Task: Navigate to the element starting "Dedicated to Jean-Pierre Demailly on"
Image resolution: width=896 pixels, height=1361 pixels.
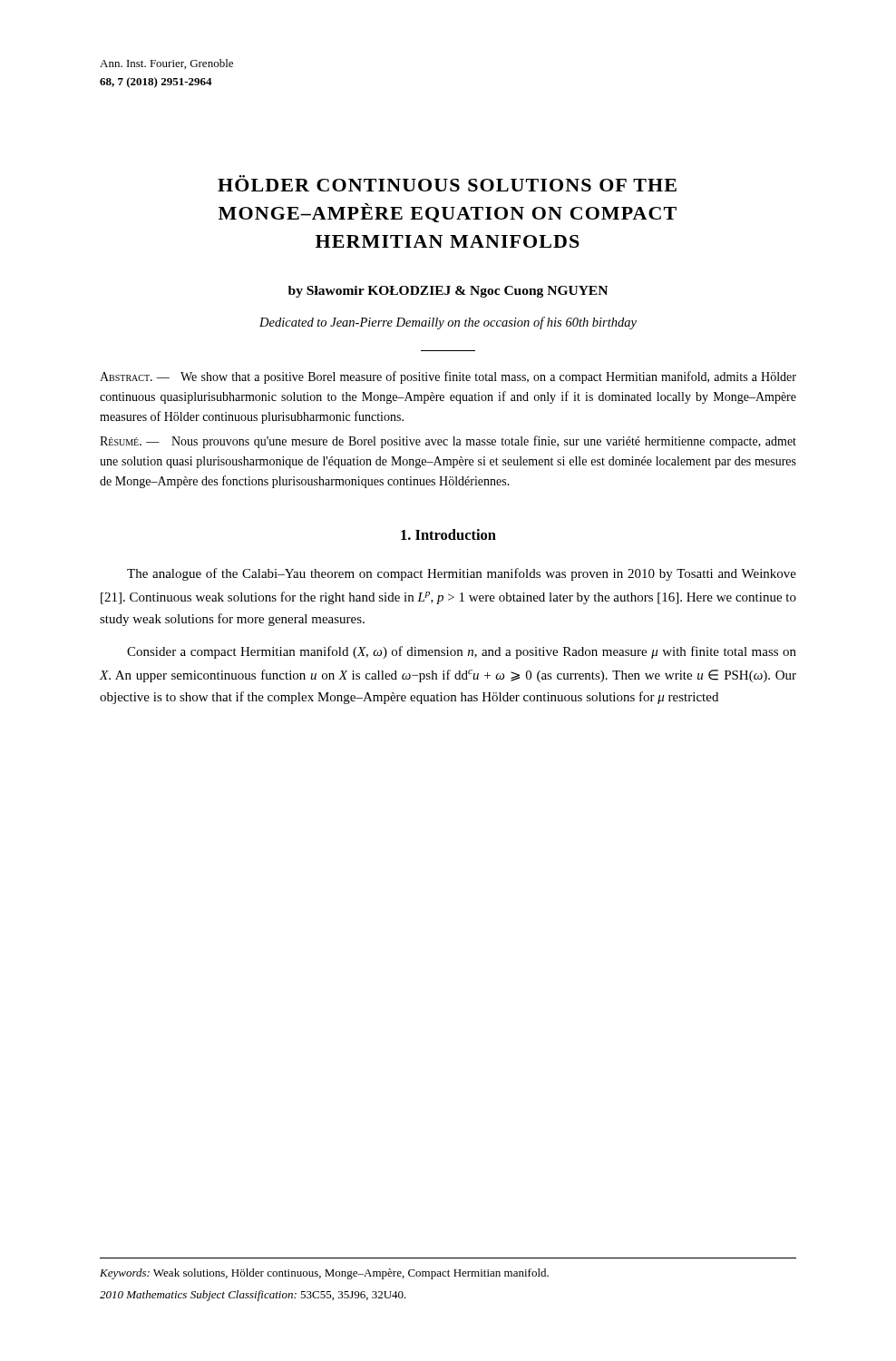Action: [448, 323]
